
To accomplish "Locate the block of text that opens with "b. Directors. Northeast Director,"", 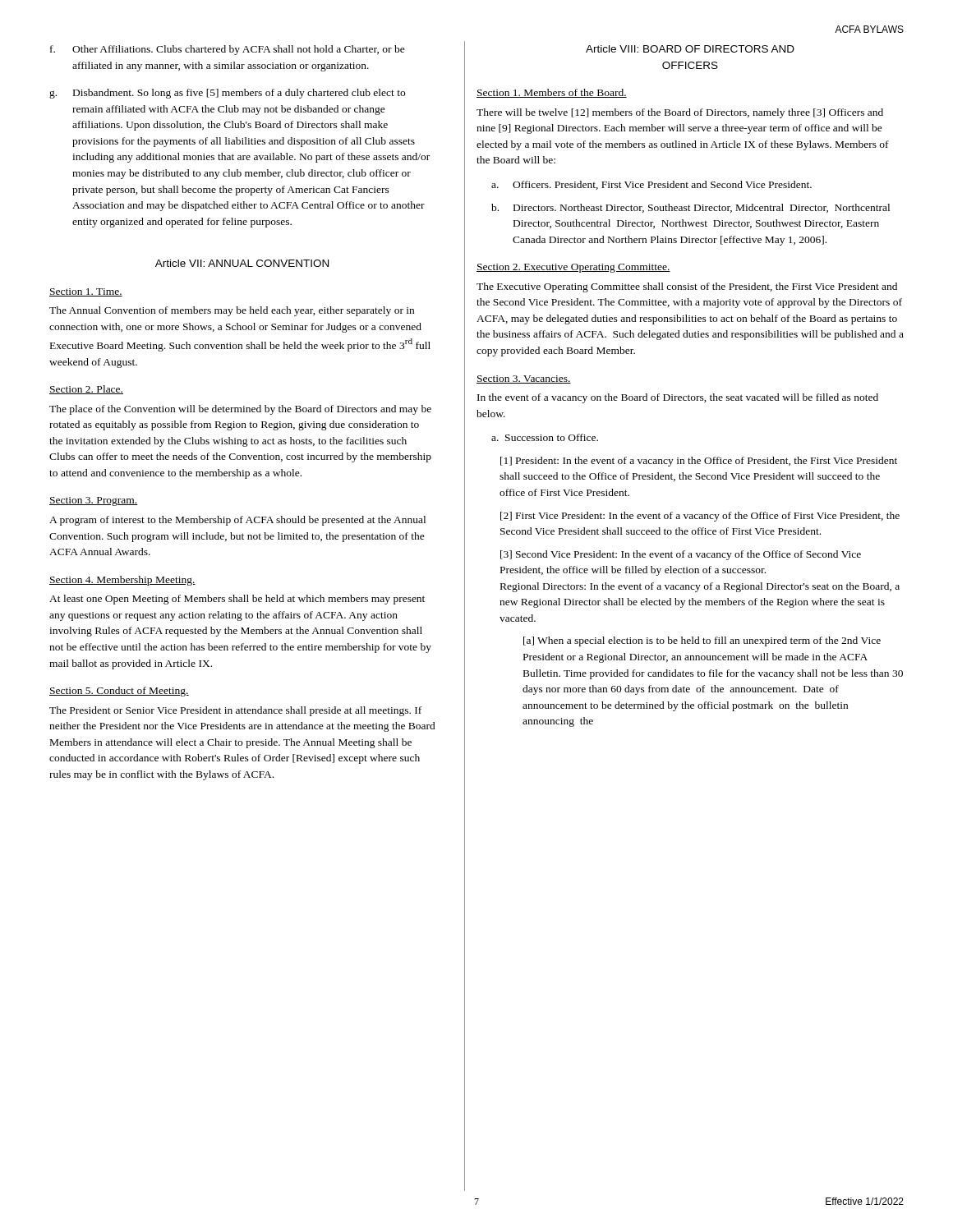I will click(698, 223).
